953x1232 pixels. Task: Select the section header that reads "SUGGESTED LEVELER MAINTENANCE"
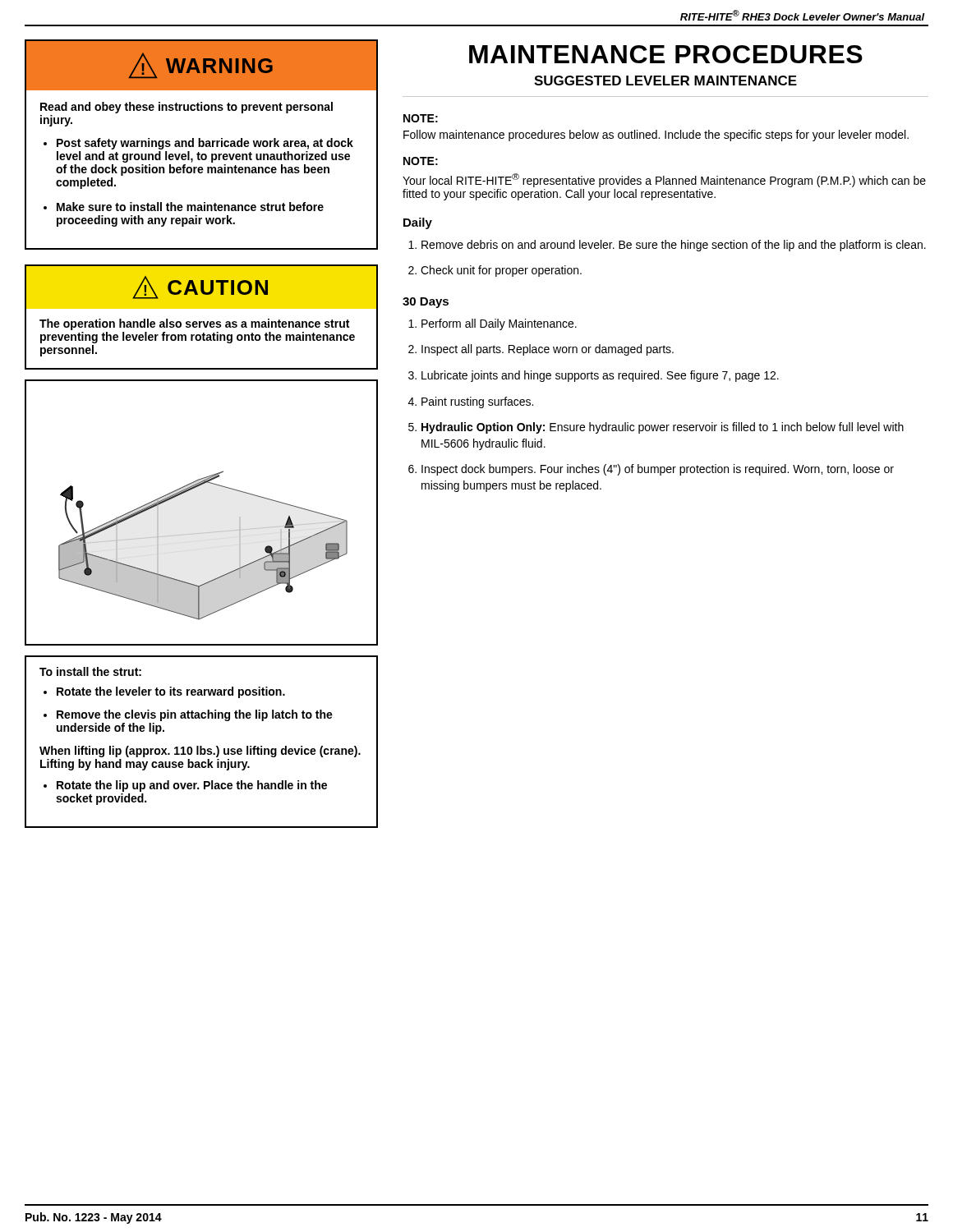[665, 81]
